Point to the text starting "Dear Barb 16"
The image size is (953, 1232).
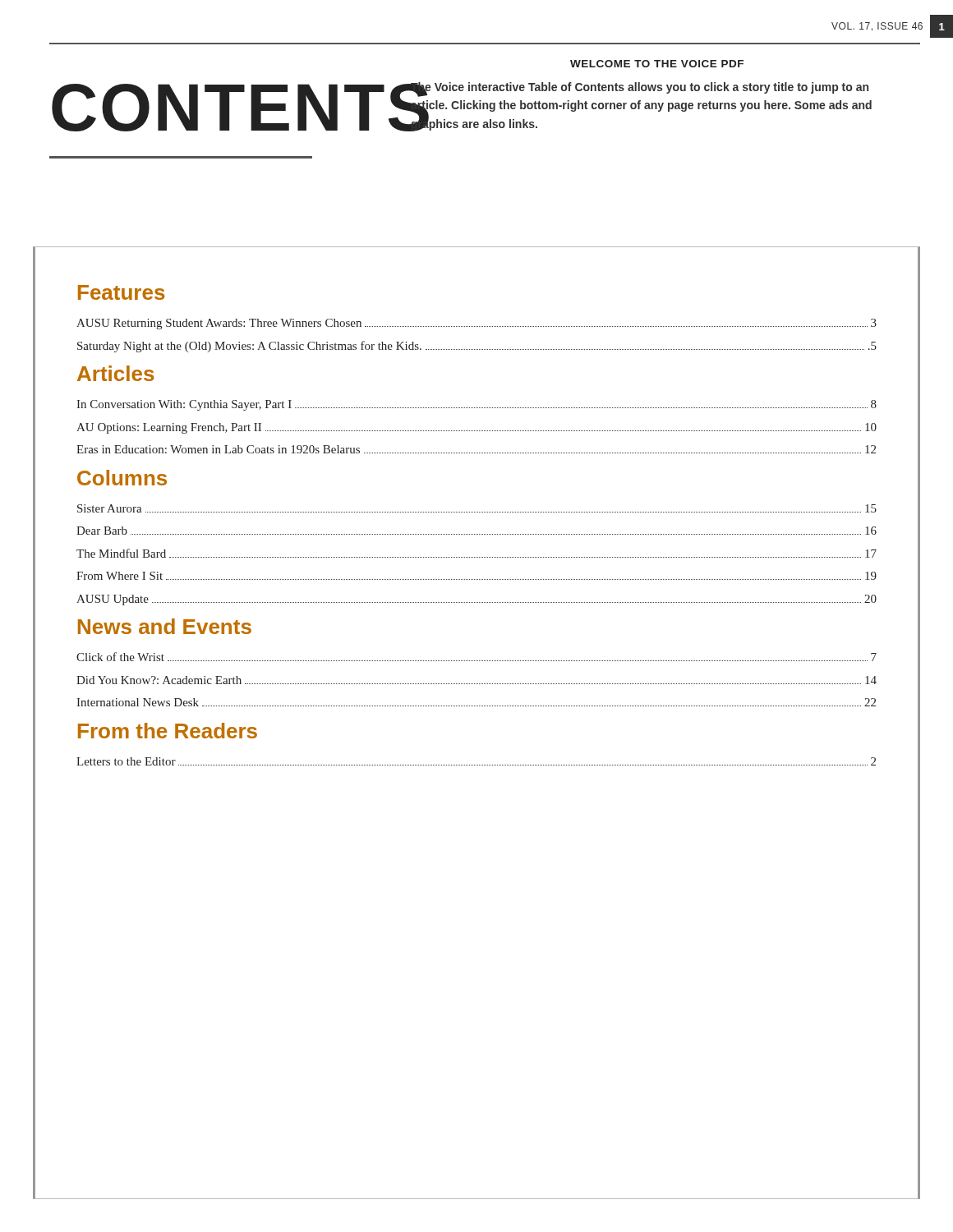pos(476,531)
